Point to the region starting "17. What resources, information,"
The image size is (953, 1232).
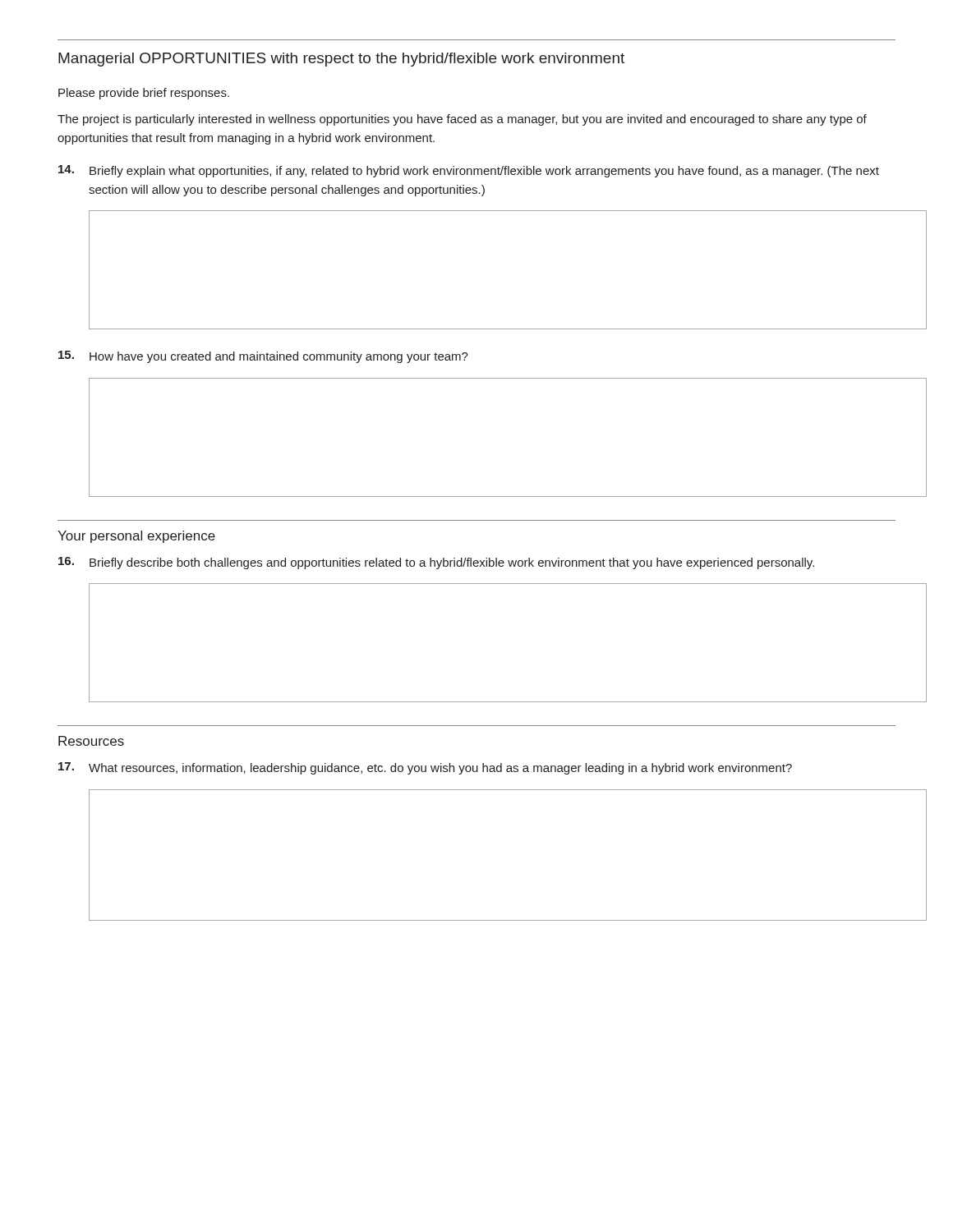click(x=476, y=768)
